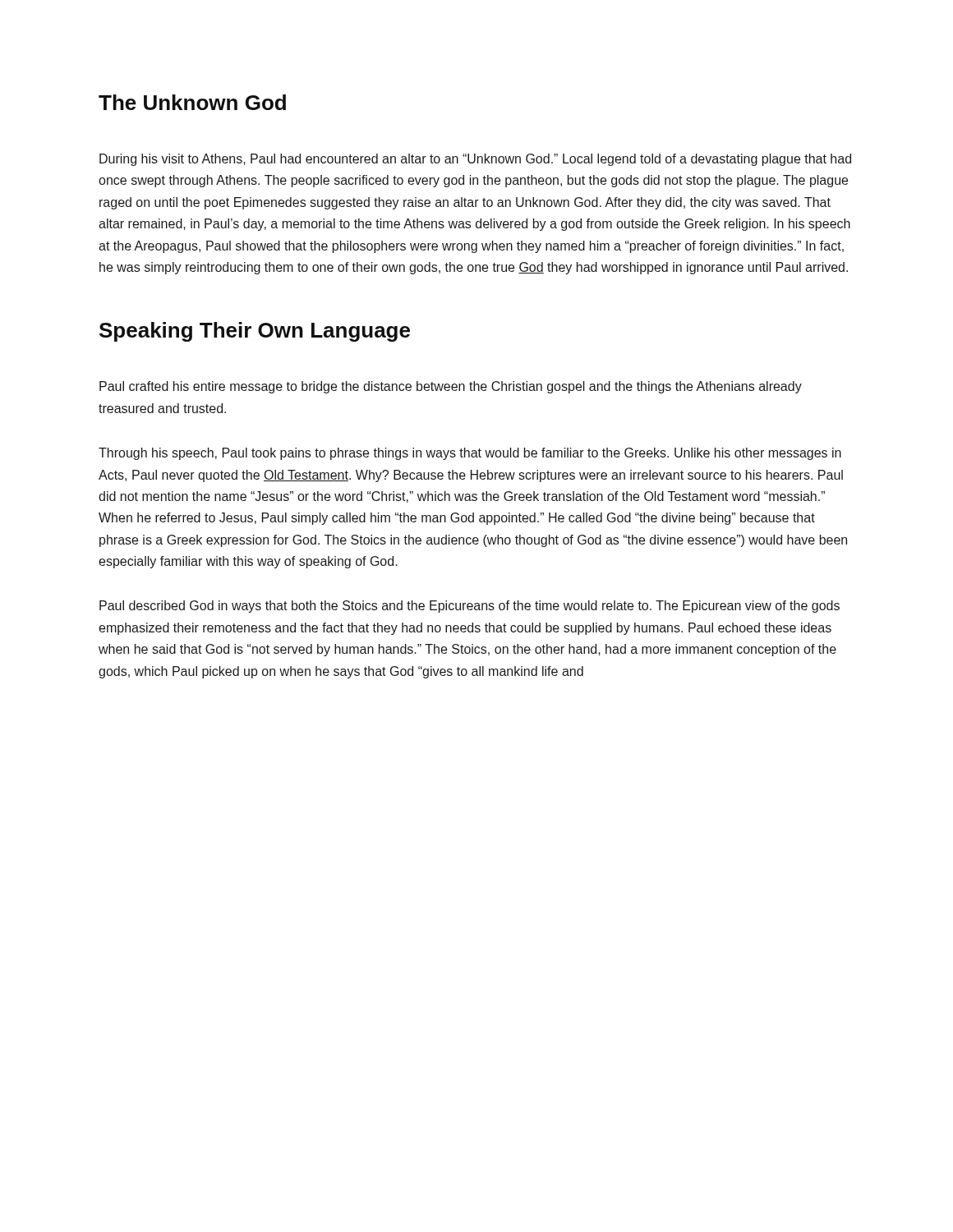
Task: Locate the region starting "Paul crafted his entire message to bridge"
Action: click(450, 398)
